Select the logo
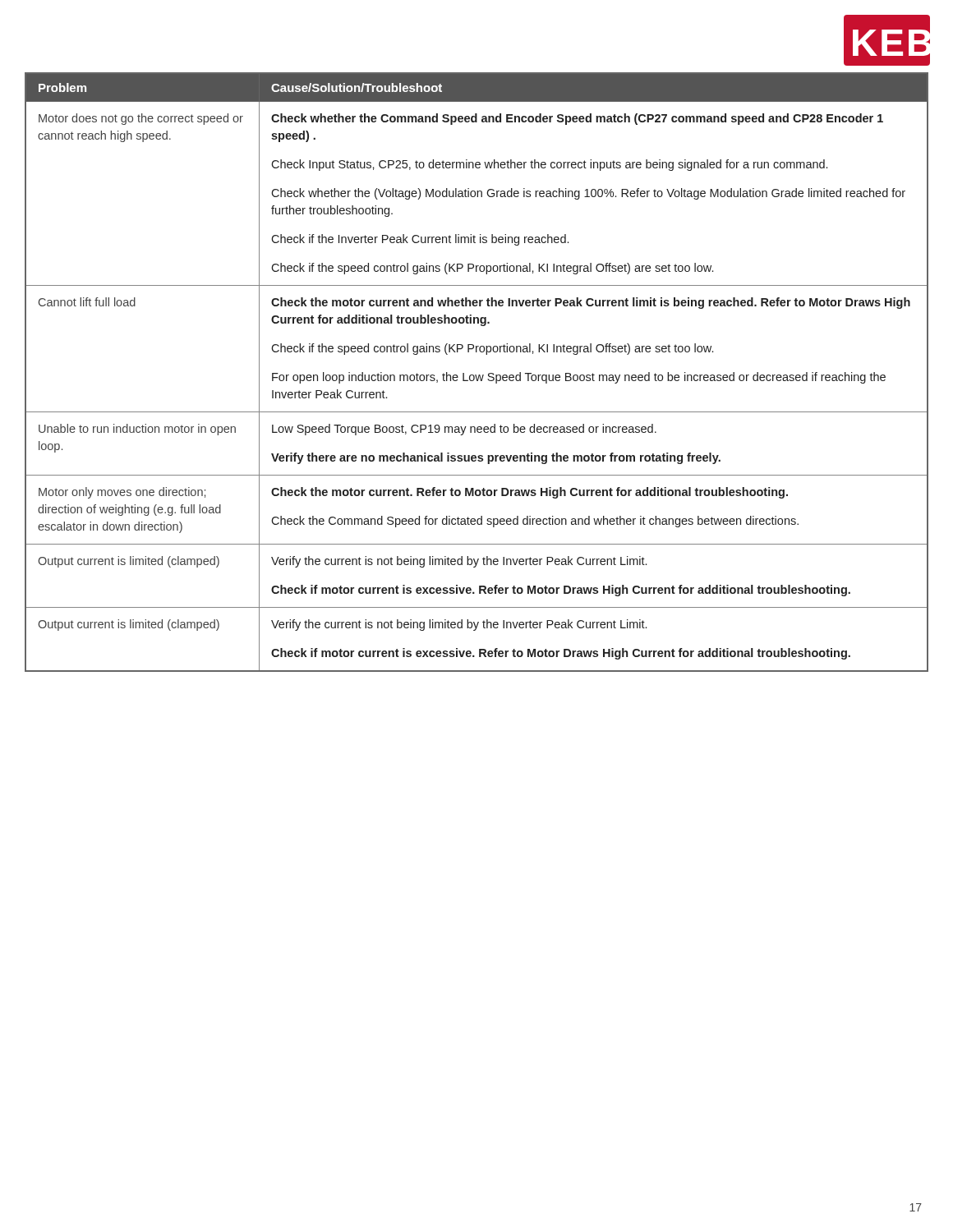This screenshot has width=953, height=1232. tap(887, 40)
